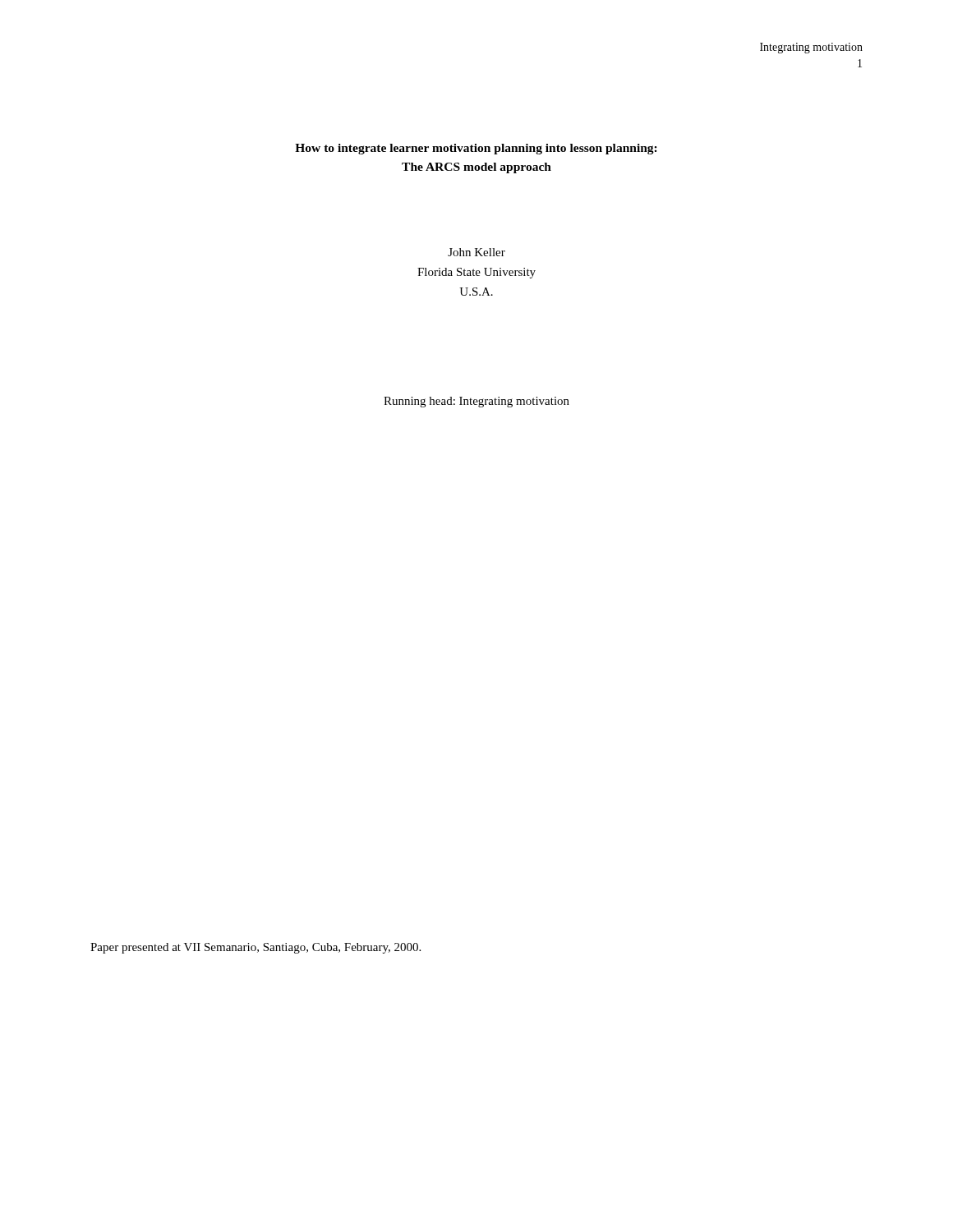This screenshot has width=953, height=1232.
Task: Select the element starting "Paper presented at VII Semanario, Santiago, Cuba, February,"
Action: pos(256,947)
